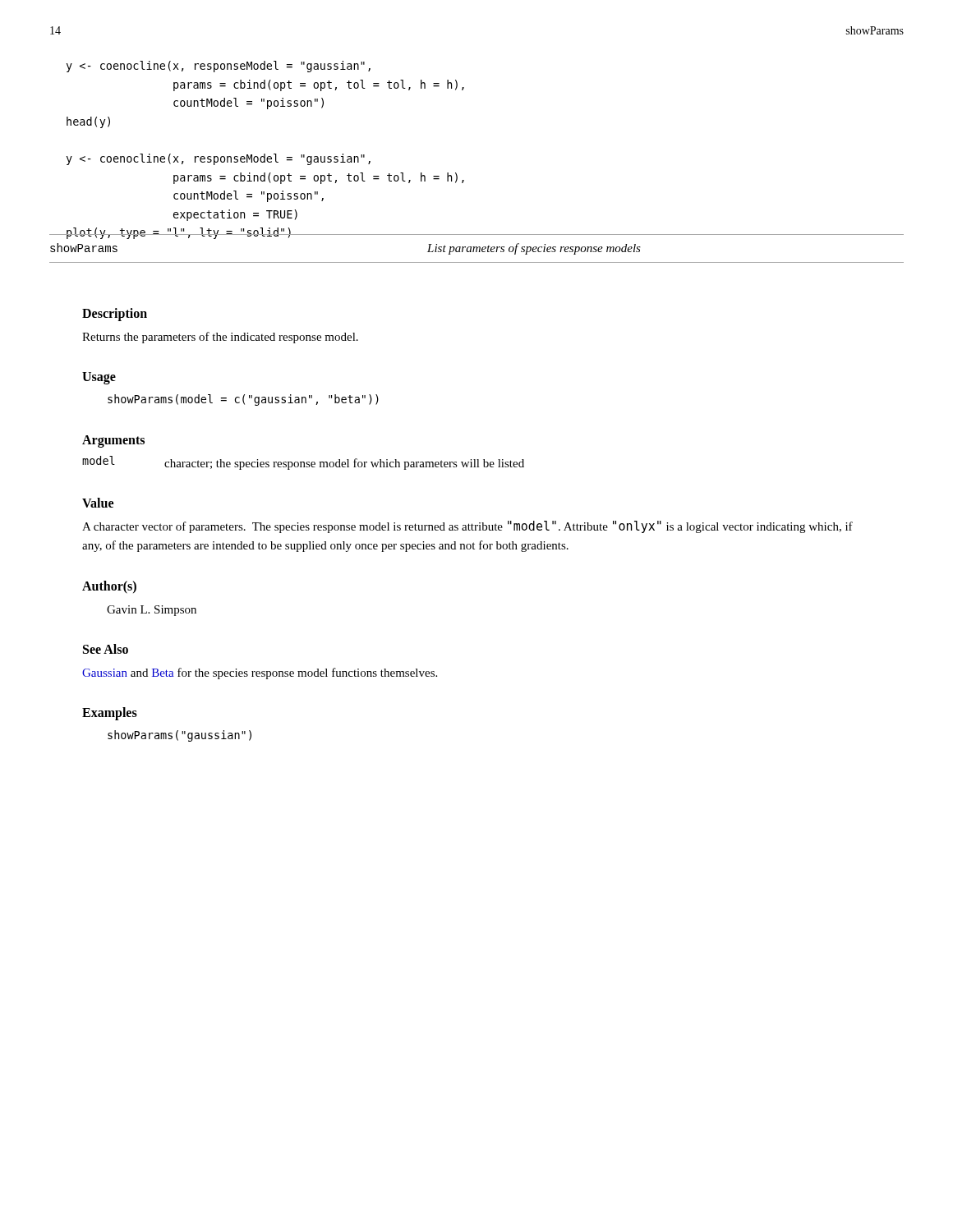Locate the text block with the text "y <- coenocline(x, responseModel"
Viewport: 953px width, 1232px height.
click(266, 149)
